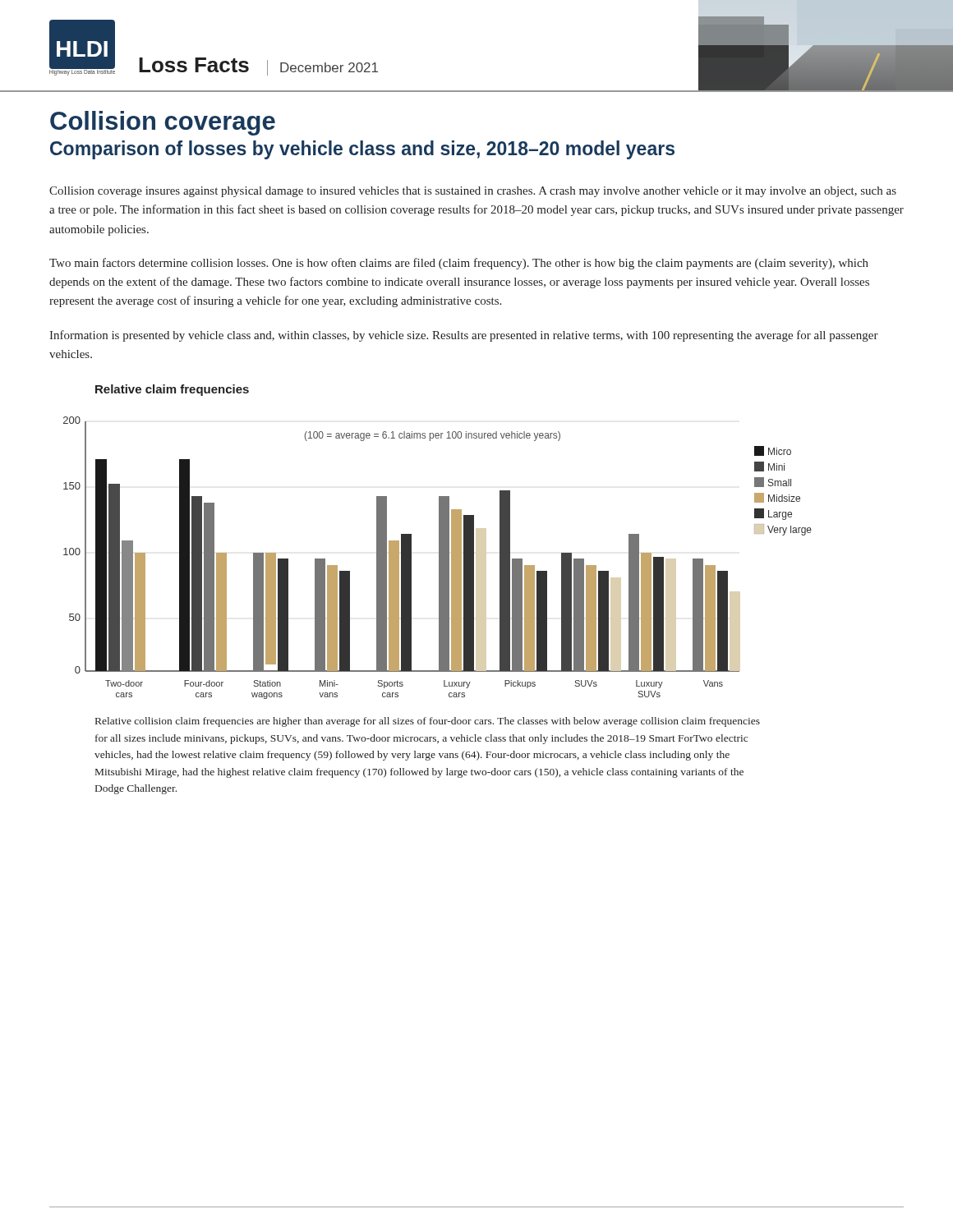Where is the section header that starts "Comparison of losses by vehicle class and size,"?

pos(362,148)
